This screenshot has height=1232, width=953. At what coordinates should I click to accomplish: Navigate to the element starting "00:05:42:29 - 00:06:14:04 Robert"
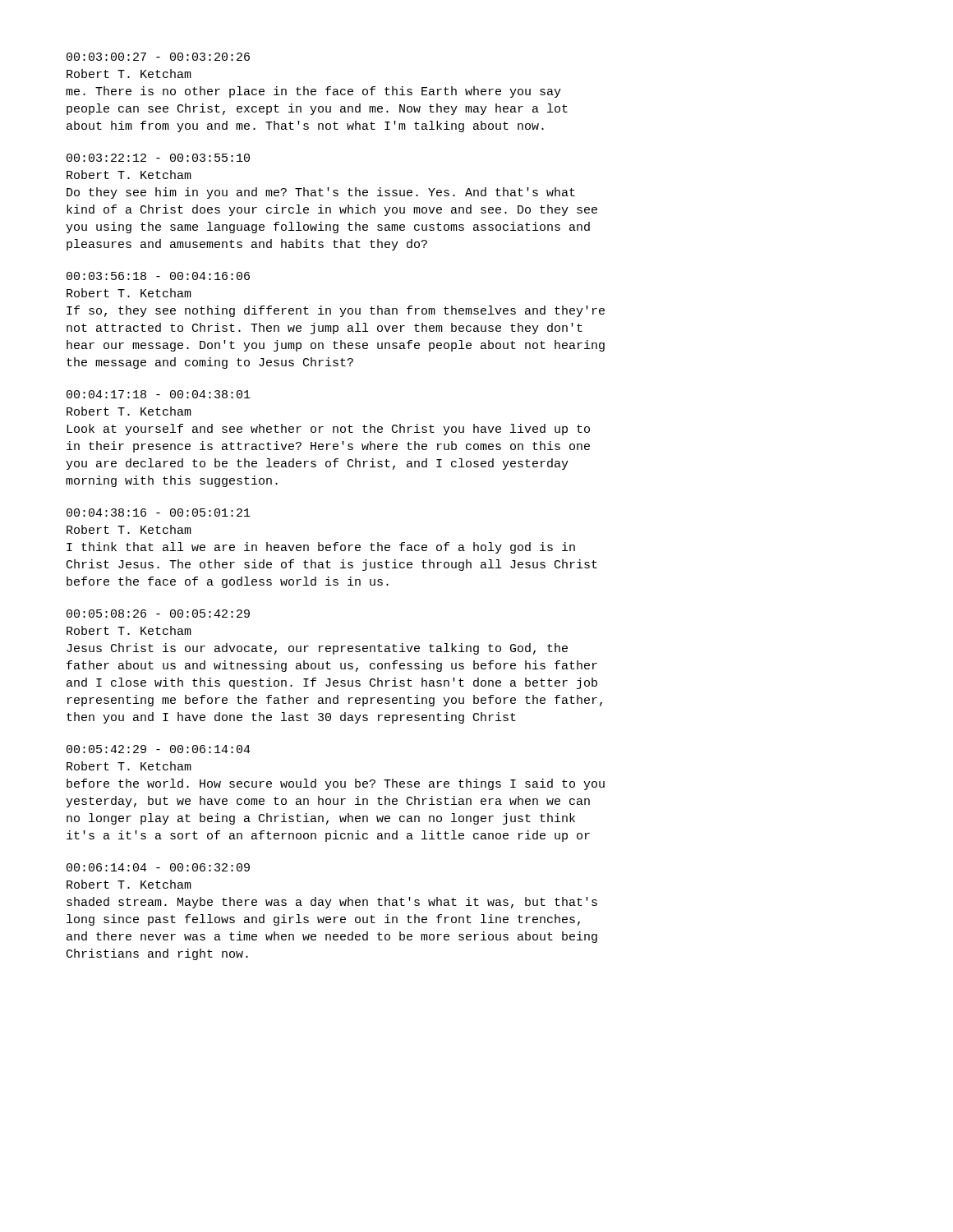[476, 793]
